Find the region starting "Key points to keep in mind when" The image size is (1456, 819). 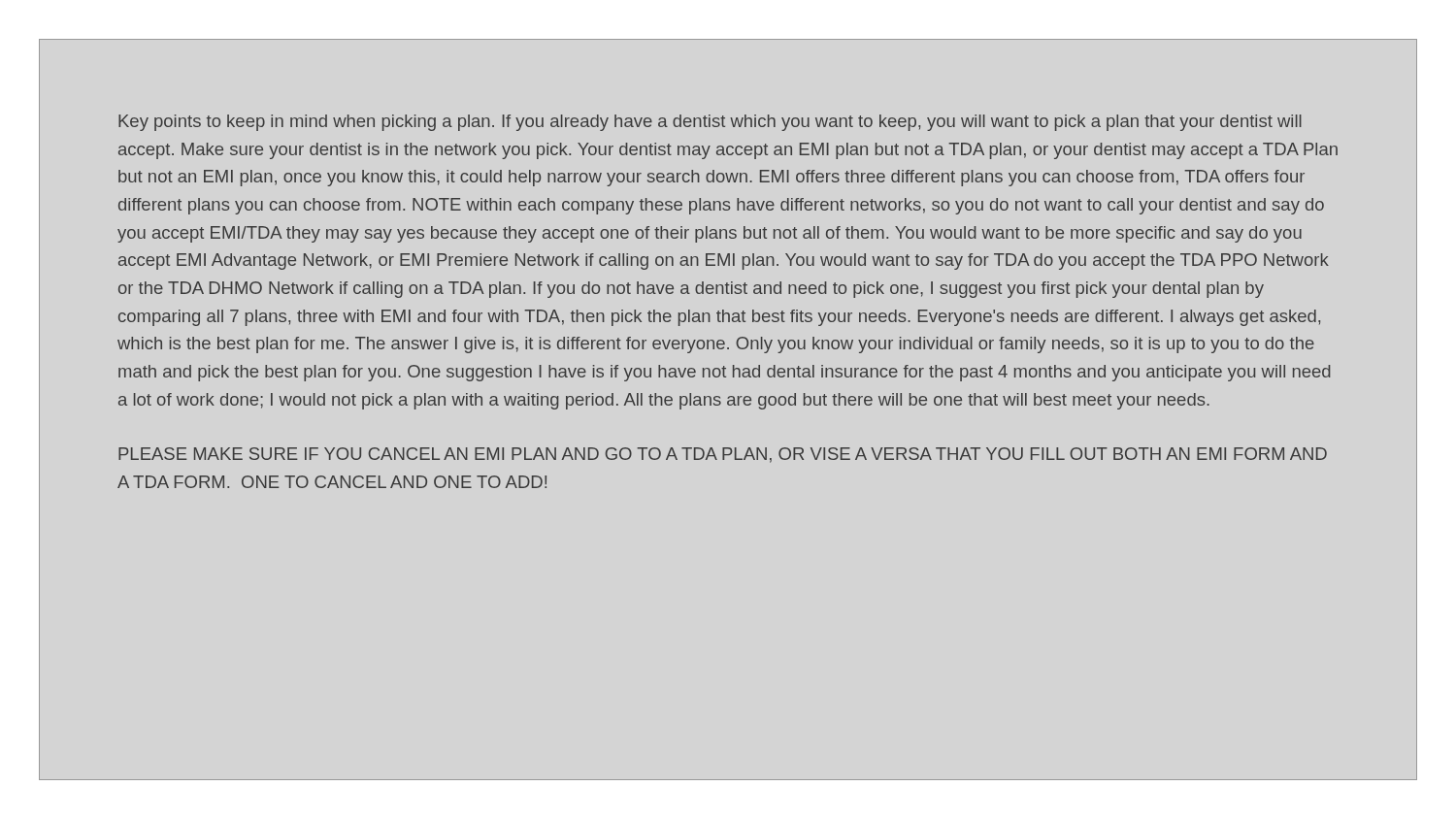click(728, 260)
